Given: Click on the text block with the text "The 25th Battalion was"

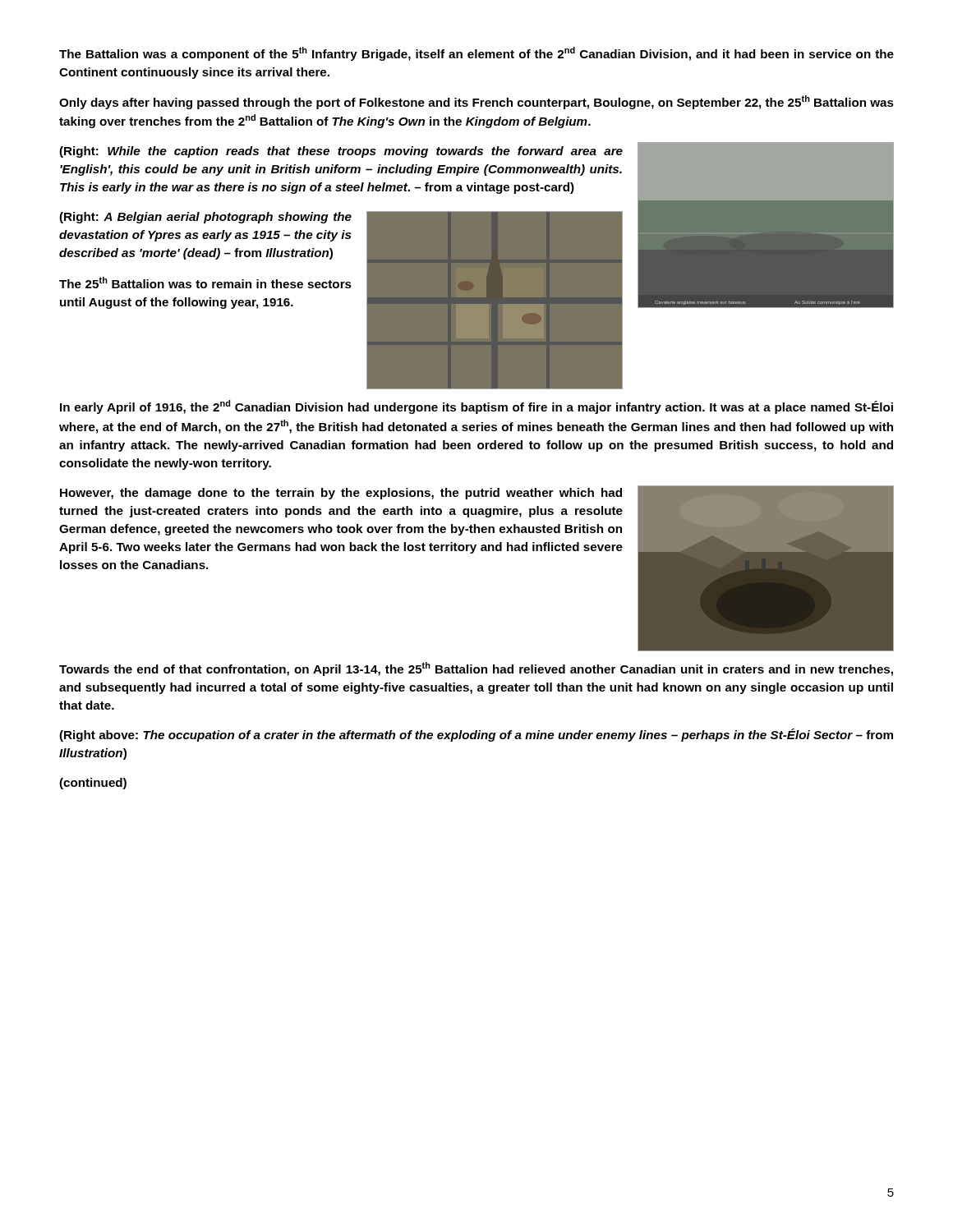Looking at the screenshot, I should coord(205,292).
